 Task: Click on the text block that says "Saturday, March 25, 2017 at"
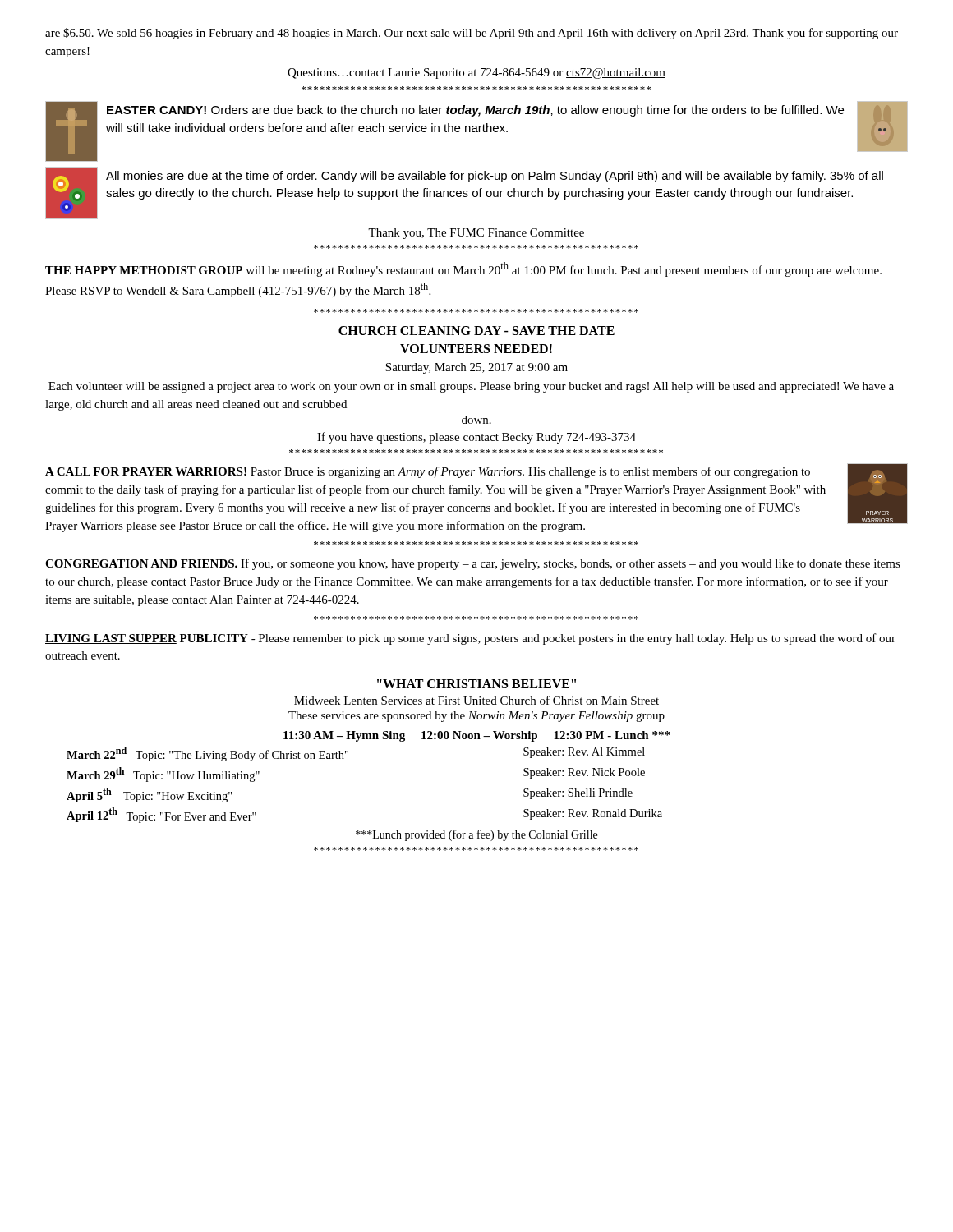point(476,367)
